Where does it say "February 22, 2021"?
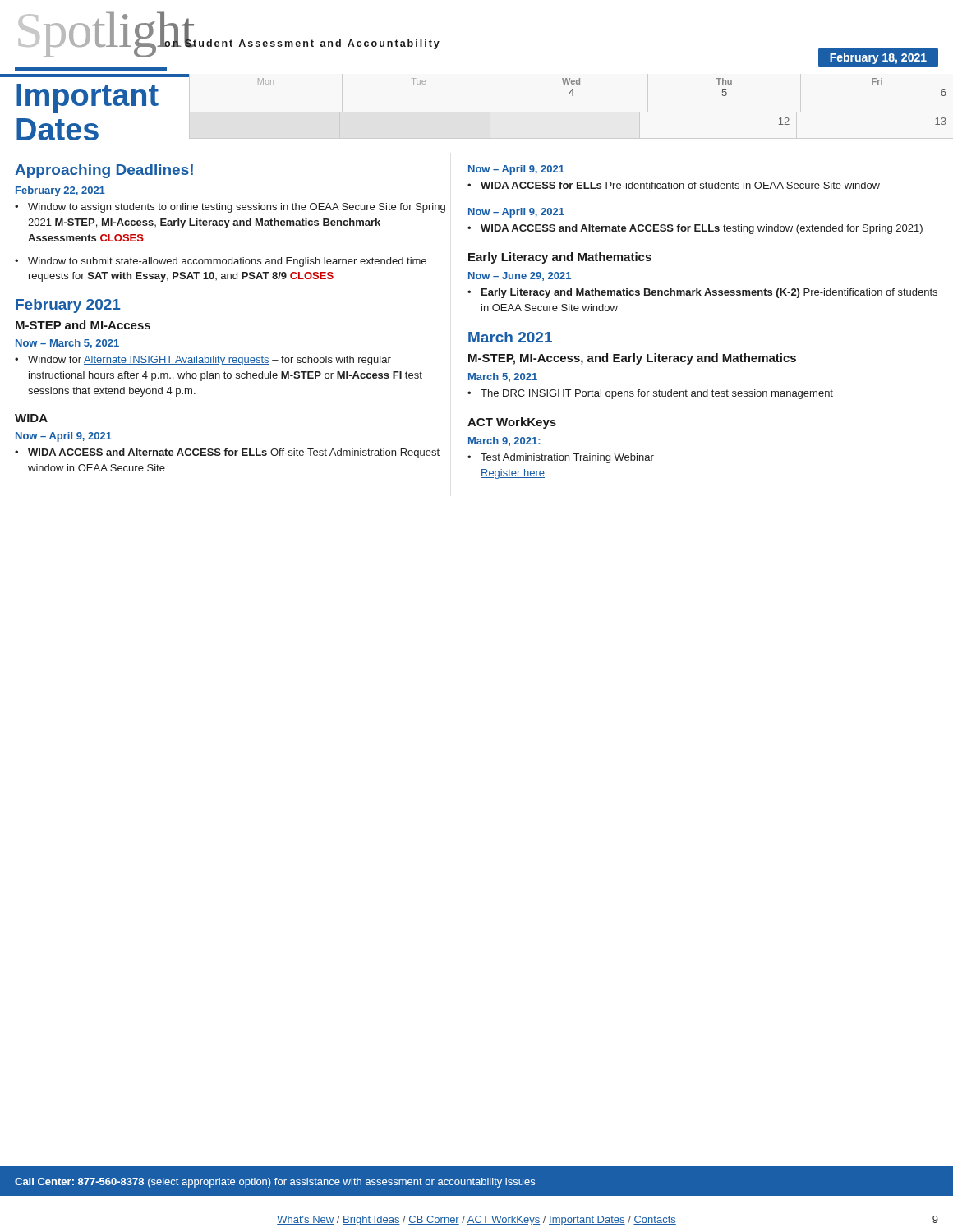Viewport: 953px width, 1232px height. (x=60, y=190)
